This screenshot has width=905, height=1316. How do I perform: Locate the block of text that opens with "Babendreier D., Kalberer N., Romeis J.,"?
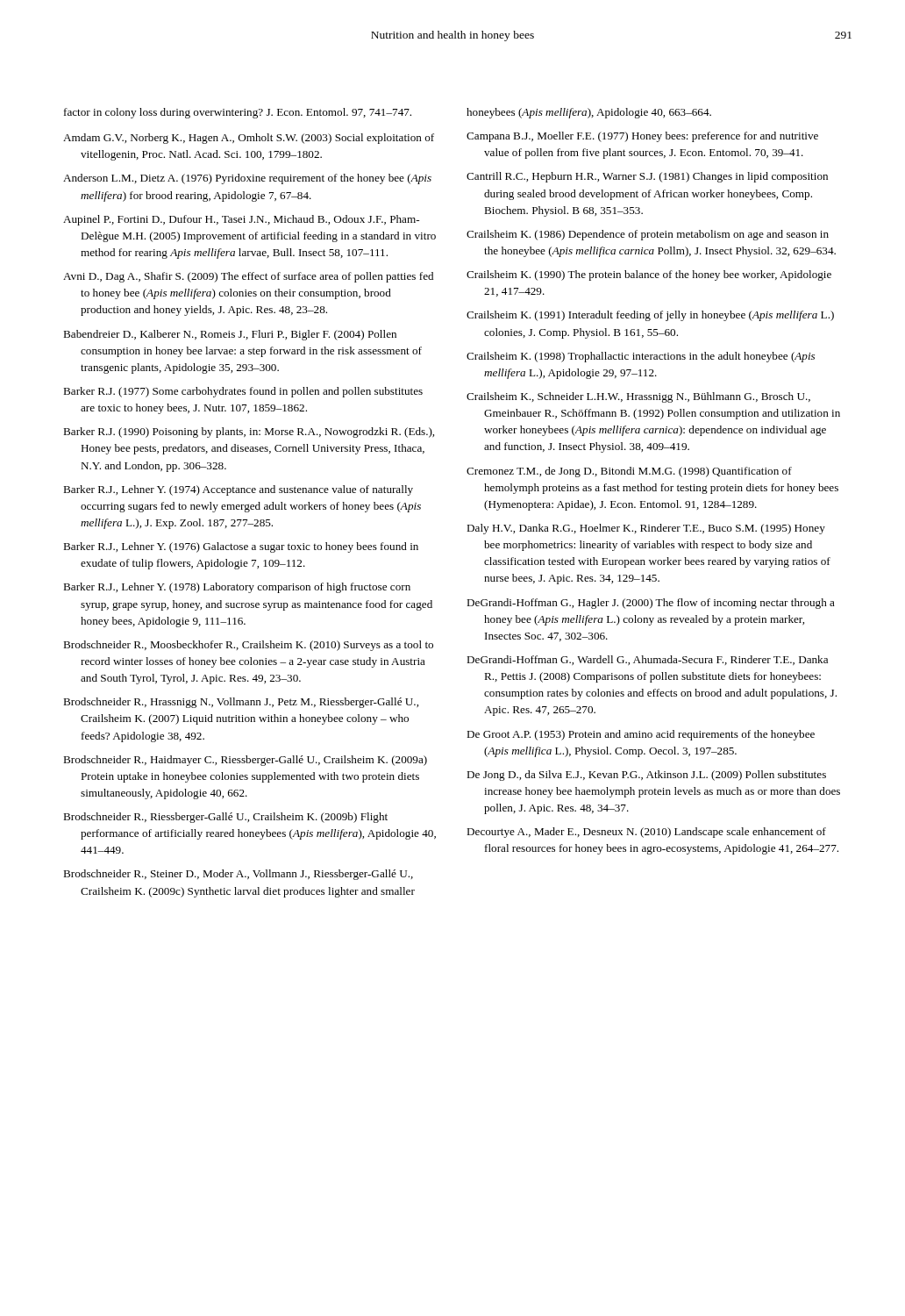click(x=242, y=350)
